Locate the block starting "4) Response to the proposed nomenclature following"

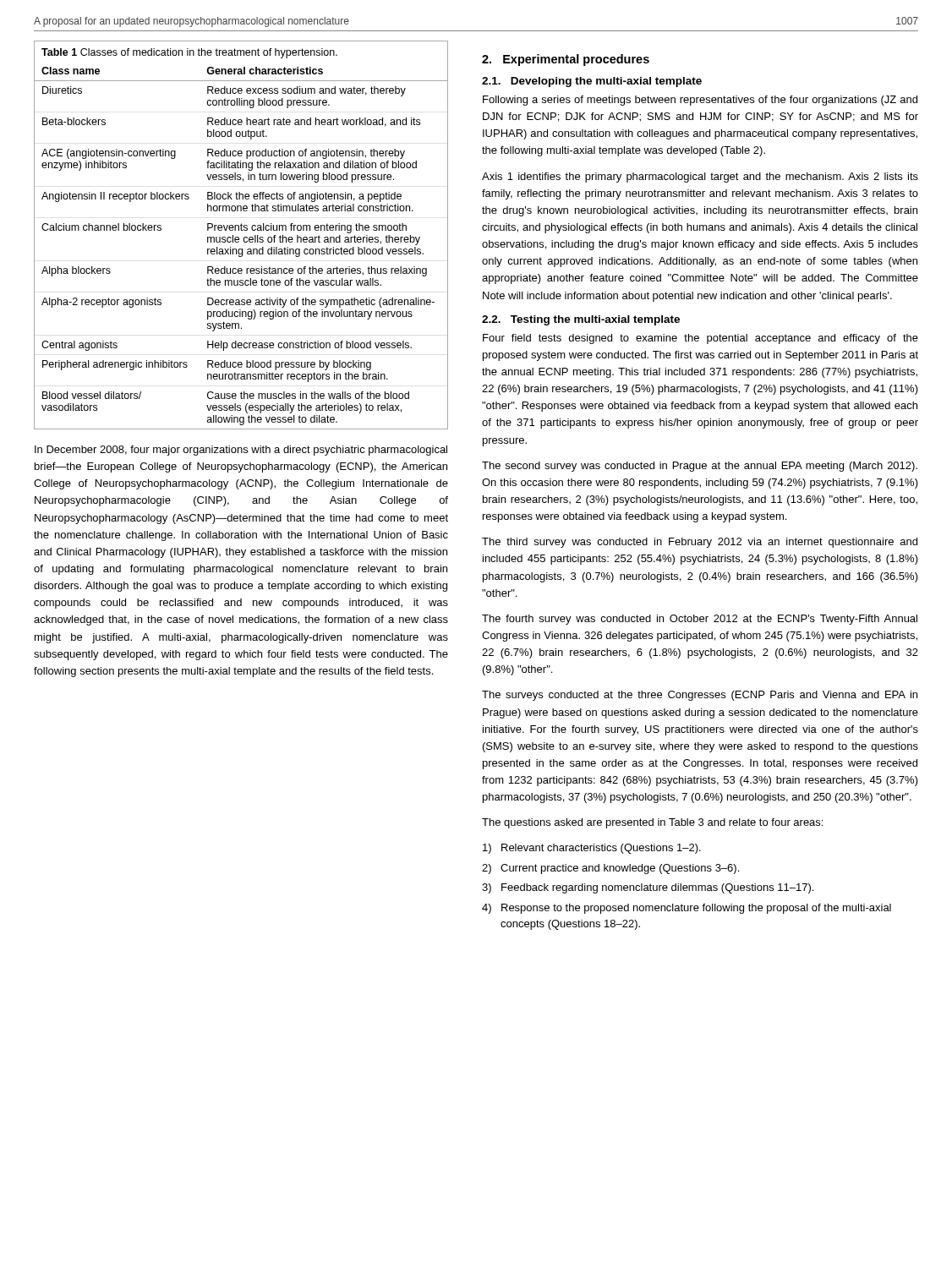point(700,916)
